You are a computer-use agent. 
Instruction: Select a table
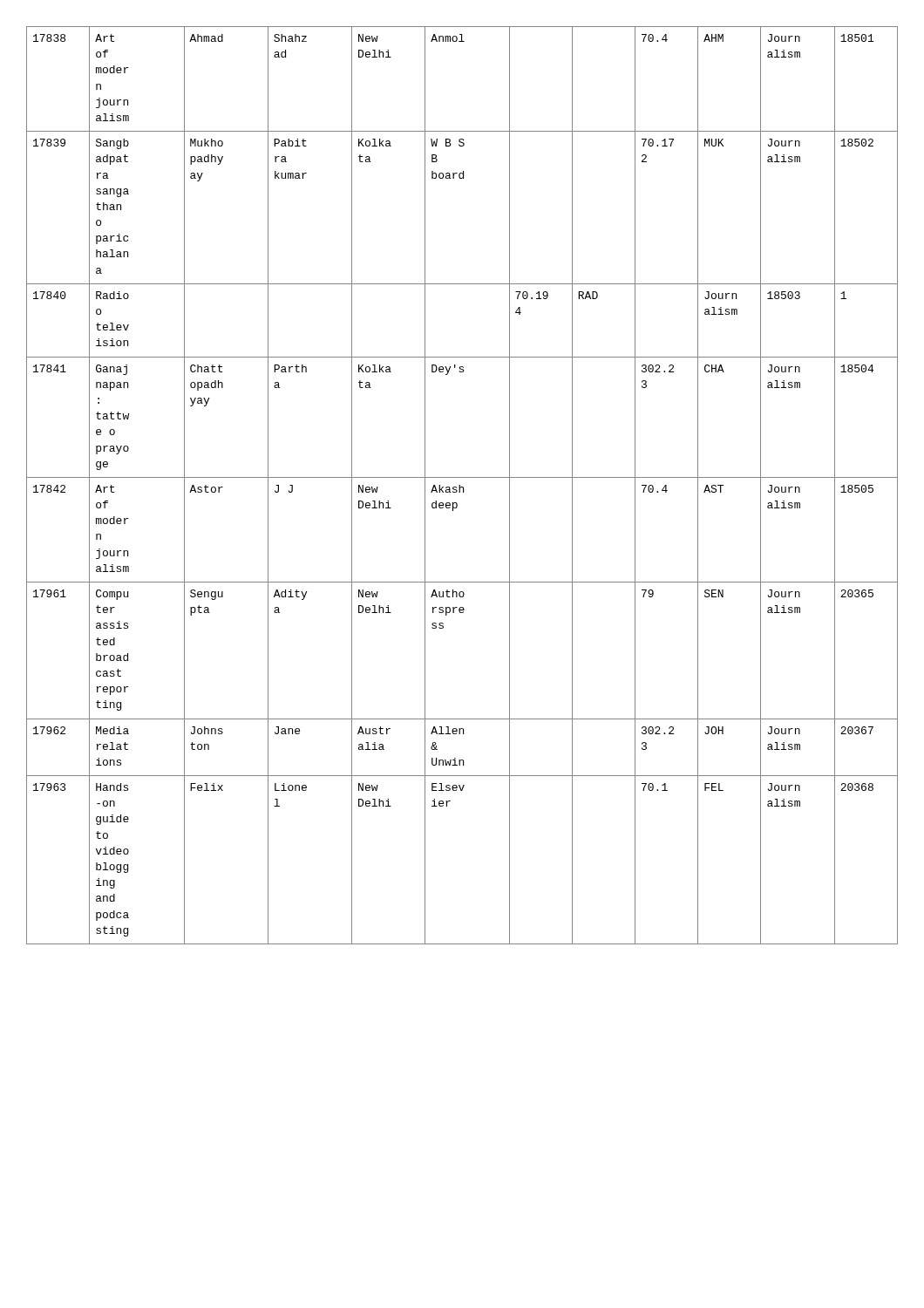(x=462, y=485)
